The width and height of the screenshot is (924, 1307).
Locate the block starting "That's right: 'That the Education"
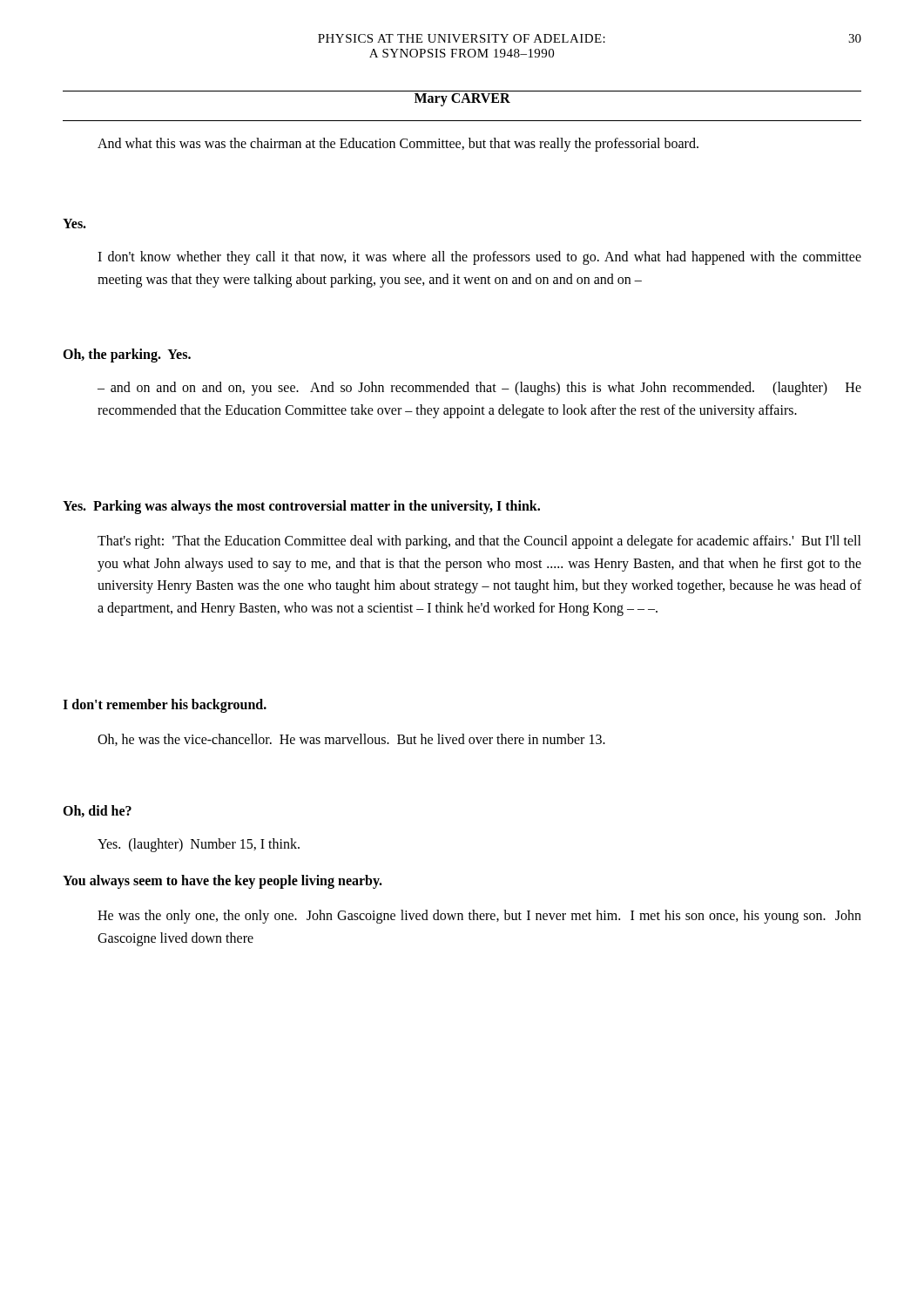coord(479,574)
